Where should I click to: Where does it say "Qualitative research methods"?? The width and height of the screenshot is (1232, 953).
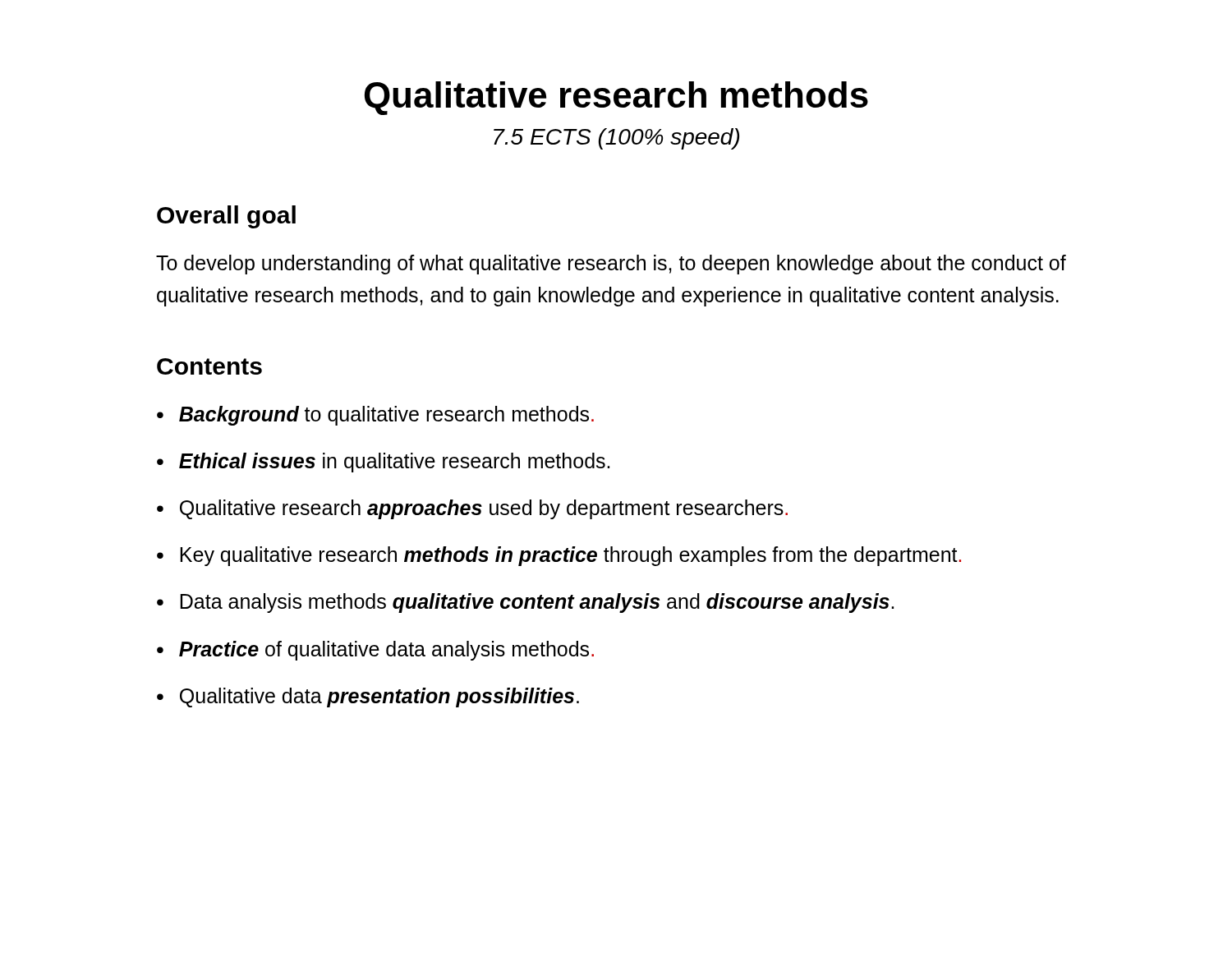click(x=616, y=96)
